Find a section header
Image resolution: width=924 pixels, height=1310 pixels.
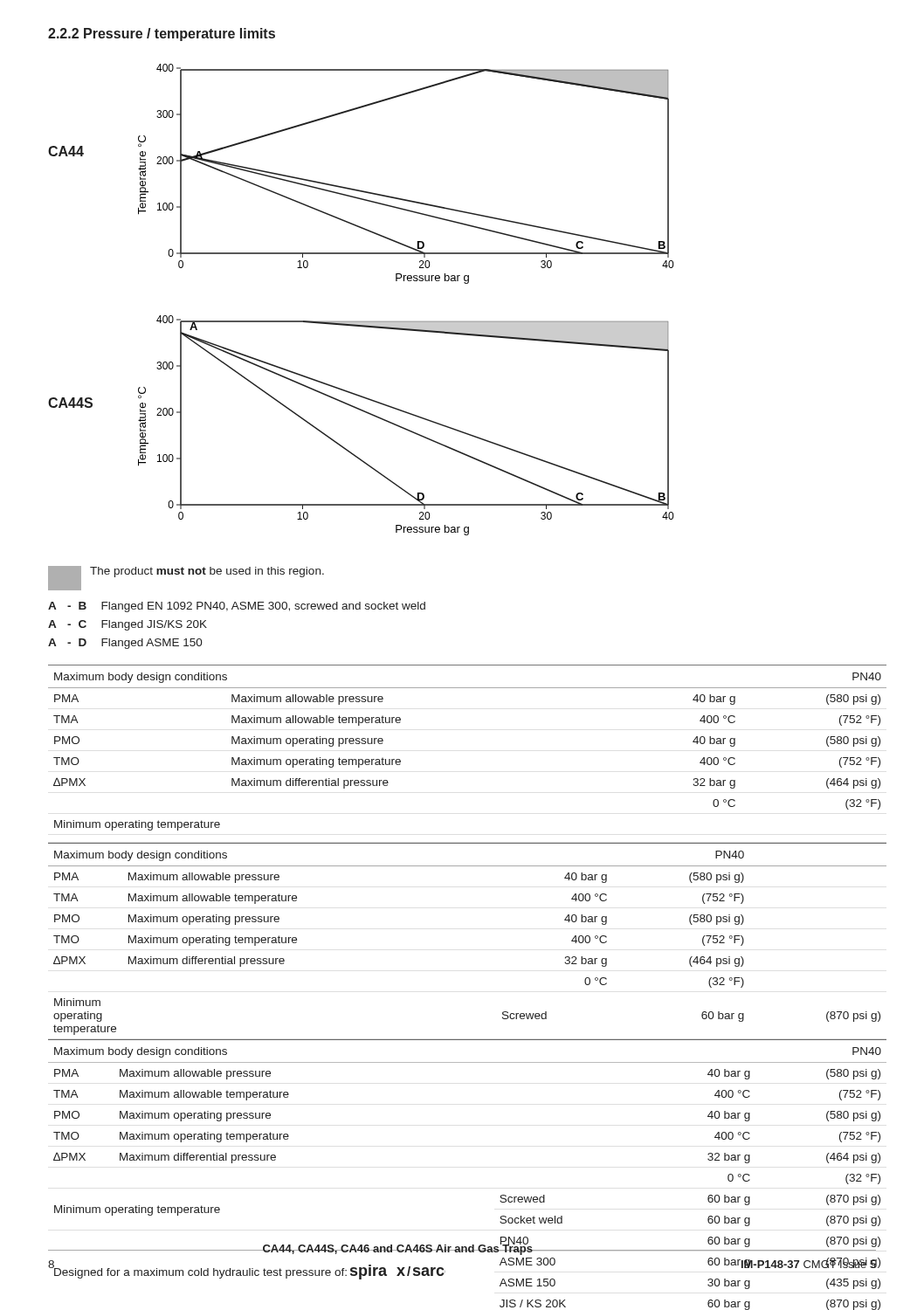pyautogui.click(x=162, y=34)
